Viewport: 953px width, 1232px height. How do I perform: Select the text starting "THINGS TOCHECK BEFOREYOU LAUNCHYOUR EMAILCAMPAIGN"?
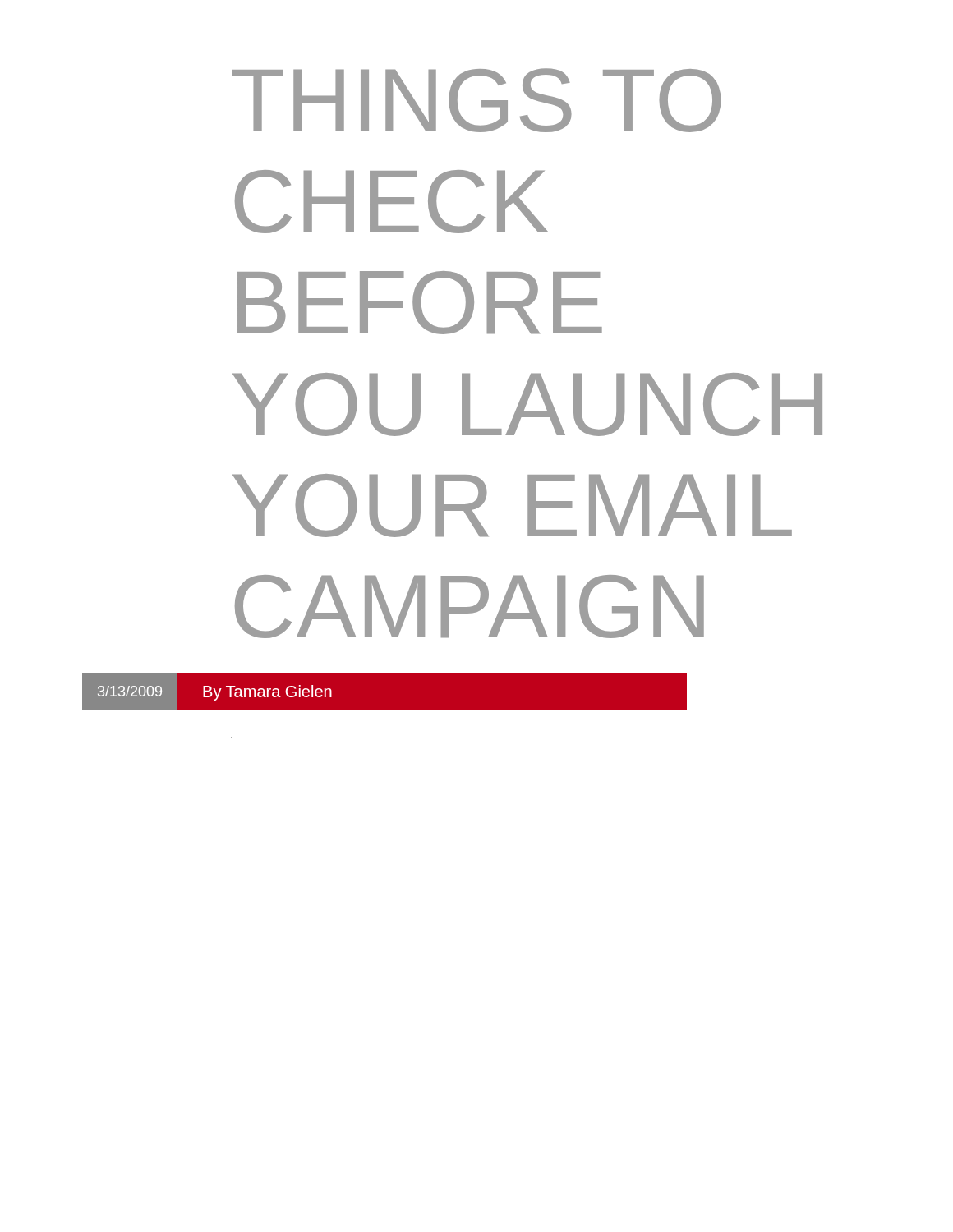[542, 353]
